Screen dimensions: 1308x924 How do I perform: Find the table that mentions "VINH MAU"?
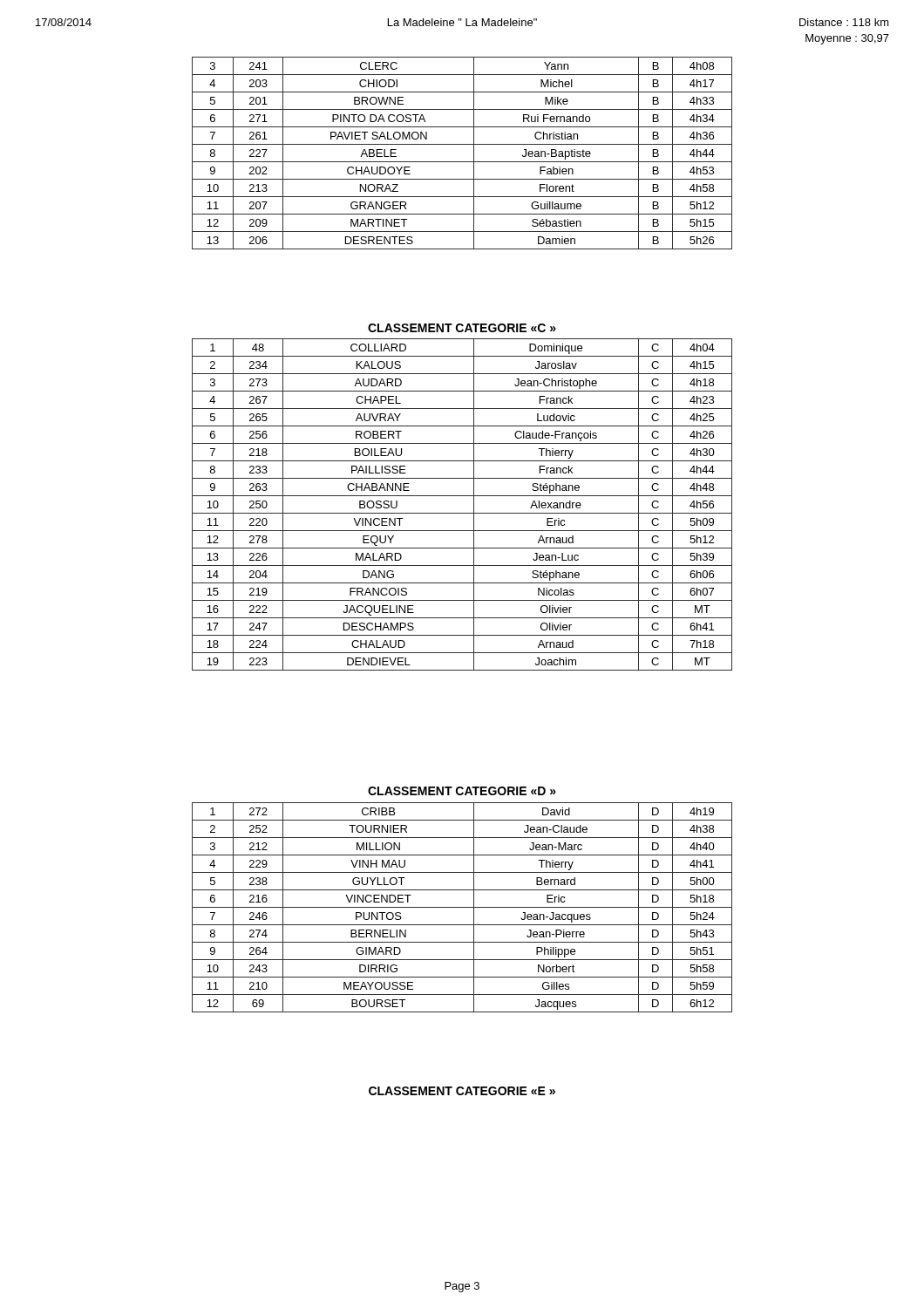(462, 907)
